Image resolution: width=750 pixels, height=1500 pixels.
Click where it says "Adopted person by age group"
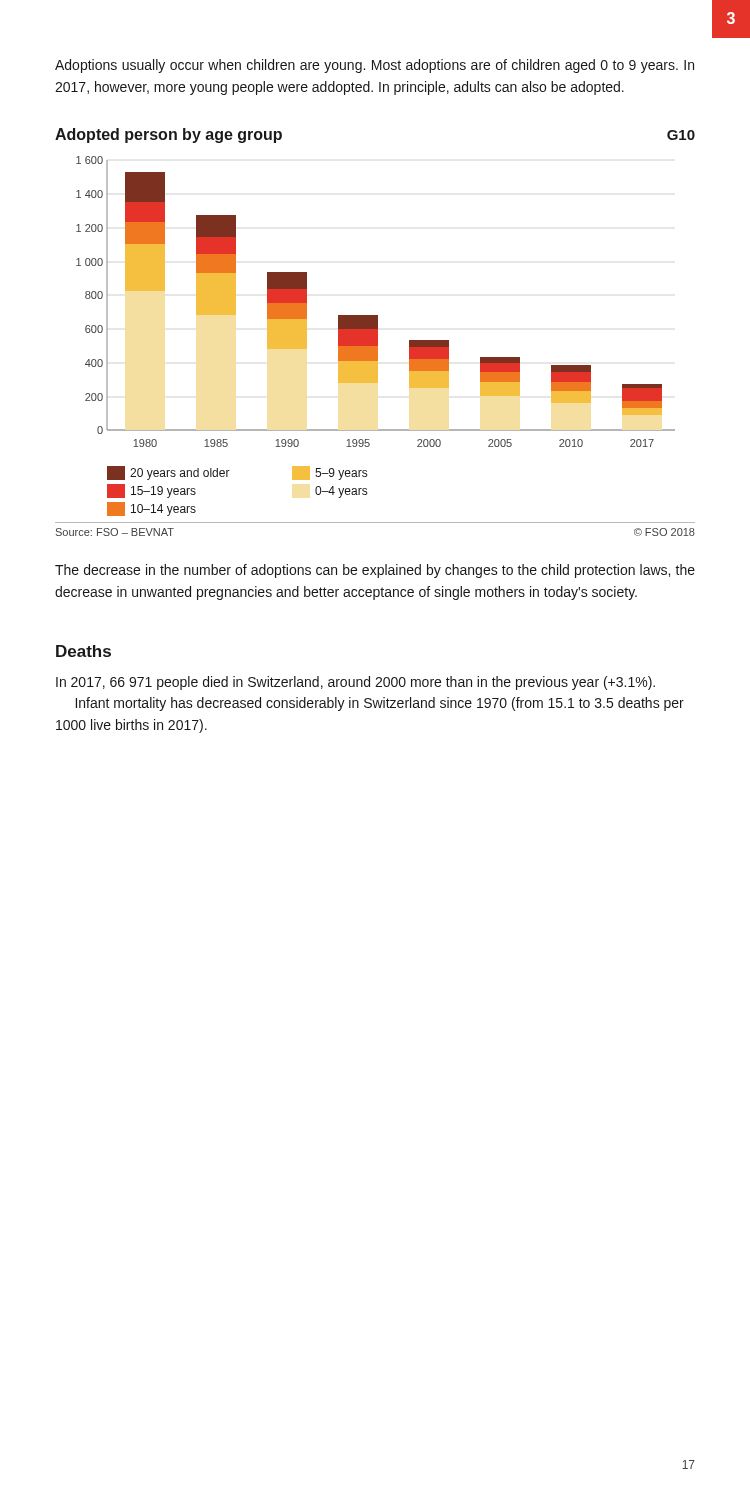point(169,135)
